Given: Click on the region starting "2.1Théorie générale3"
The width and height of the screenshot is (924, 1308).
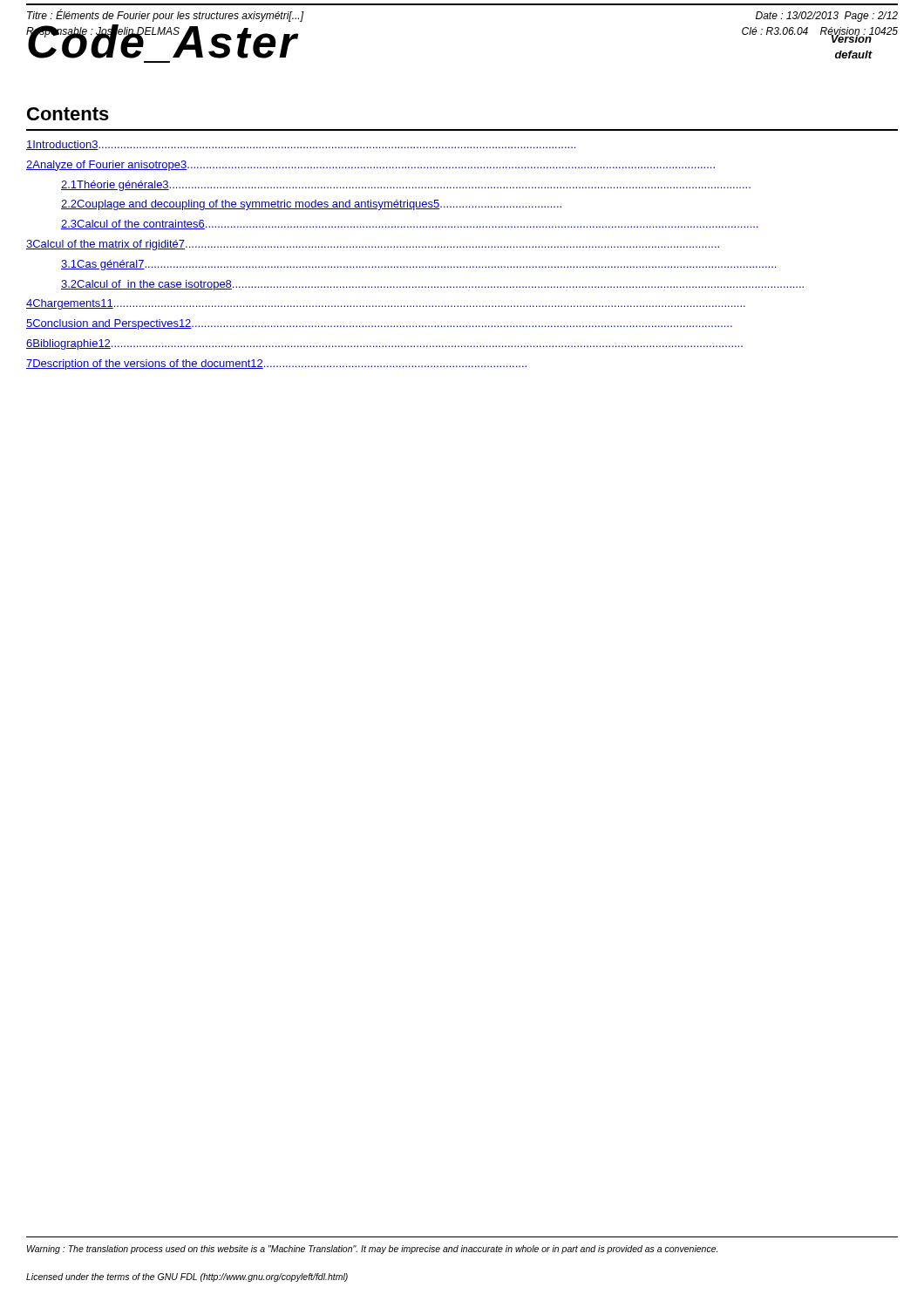Looking at the screenshot, I should [472, 184].
